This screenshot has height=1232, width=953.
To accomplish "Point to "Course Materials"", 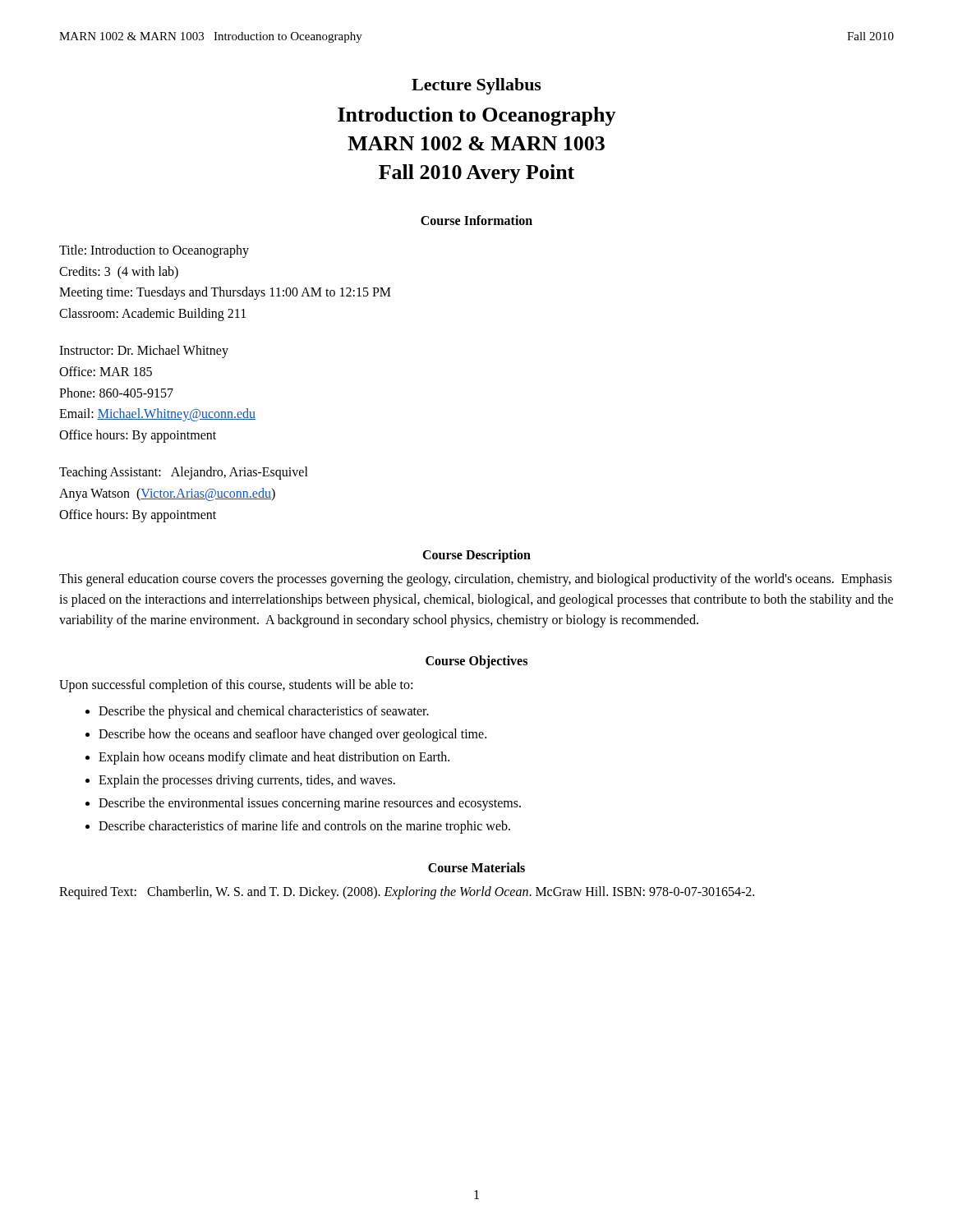I will [476, 868].
